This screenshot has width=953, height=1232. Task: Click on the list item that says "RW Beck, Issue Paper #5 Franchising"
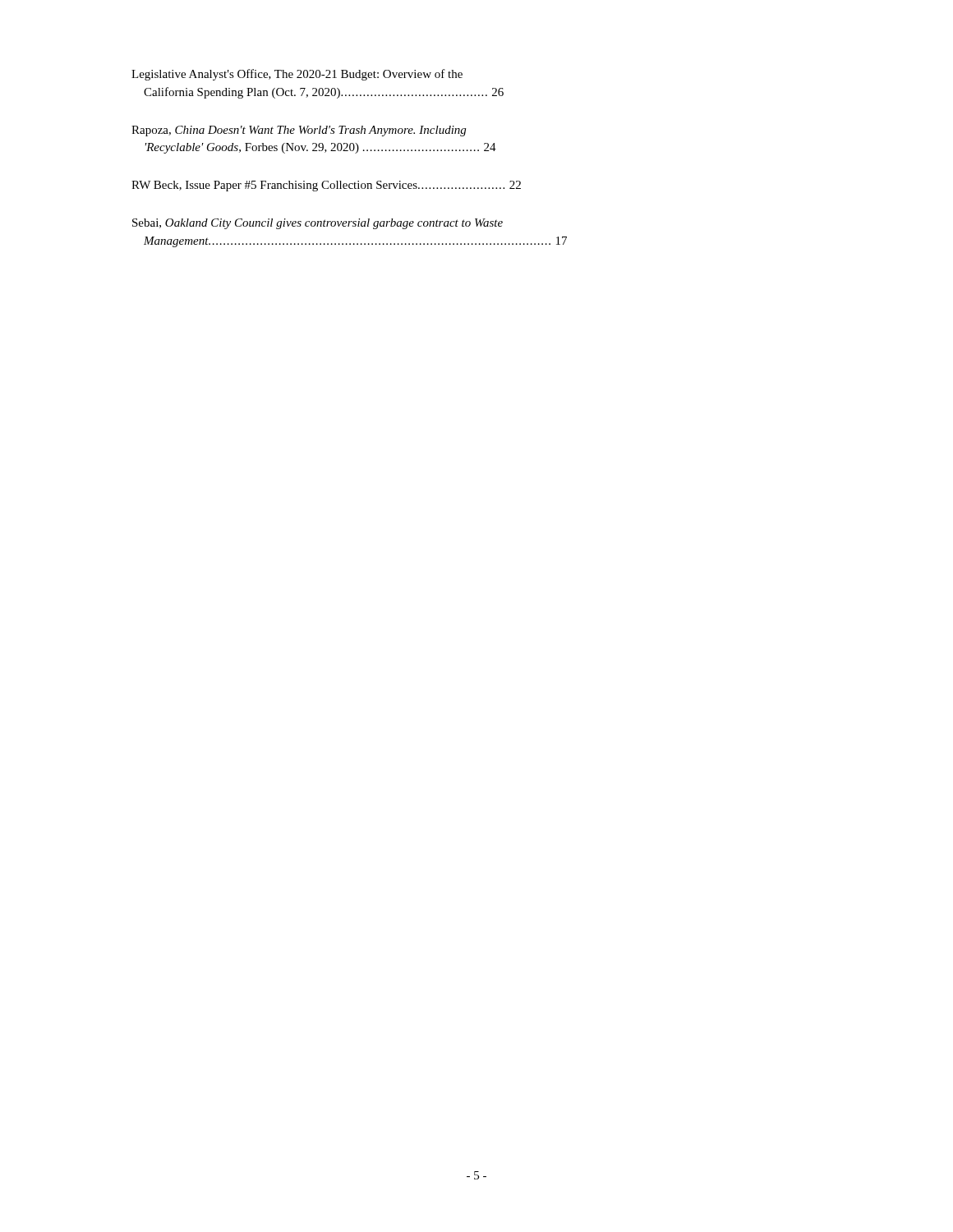(x=326, y=185)
